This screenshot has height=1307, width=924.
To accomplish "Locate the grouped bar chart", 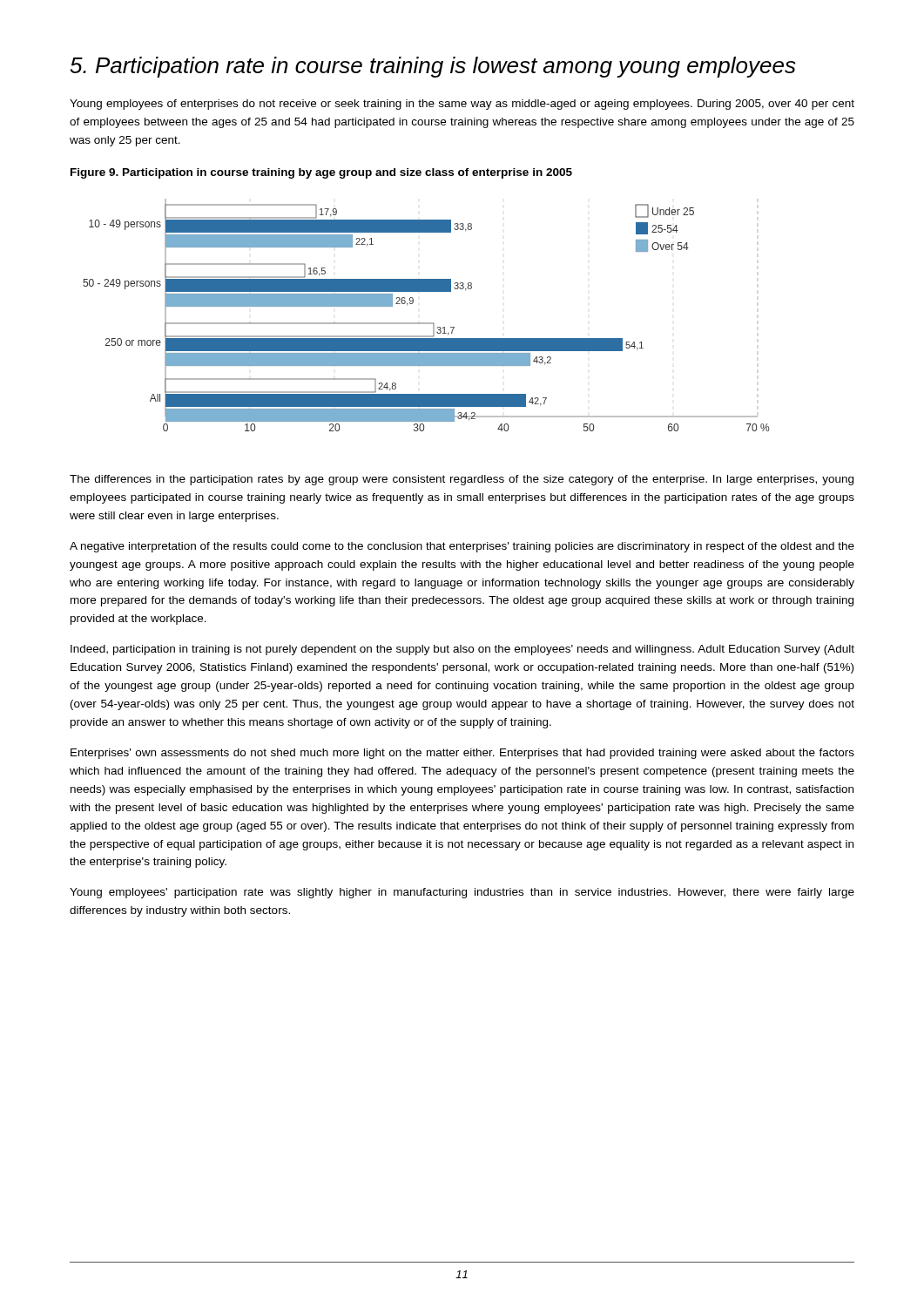I will pyautogui.click(x=462, y=322).
